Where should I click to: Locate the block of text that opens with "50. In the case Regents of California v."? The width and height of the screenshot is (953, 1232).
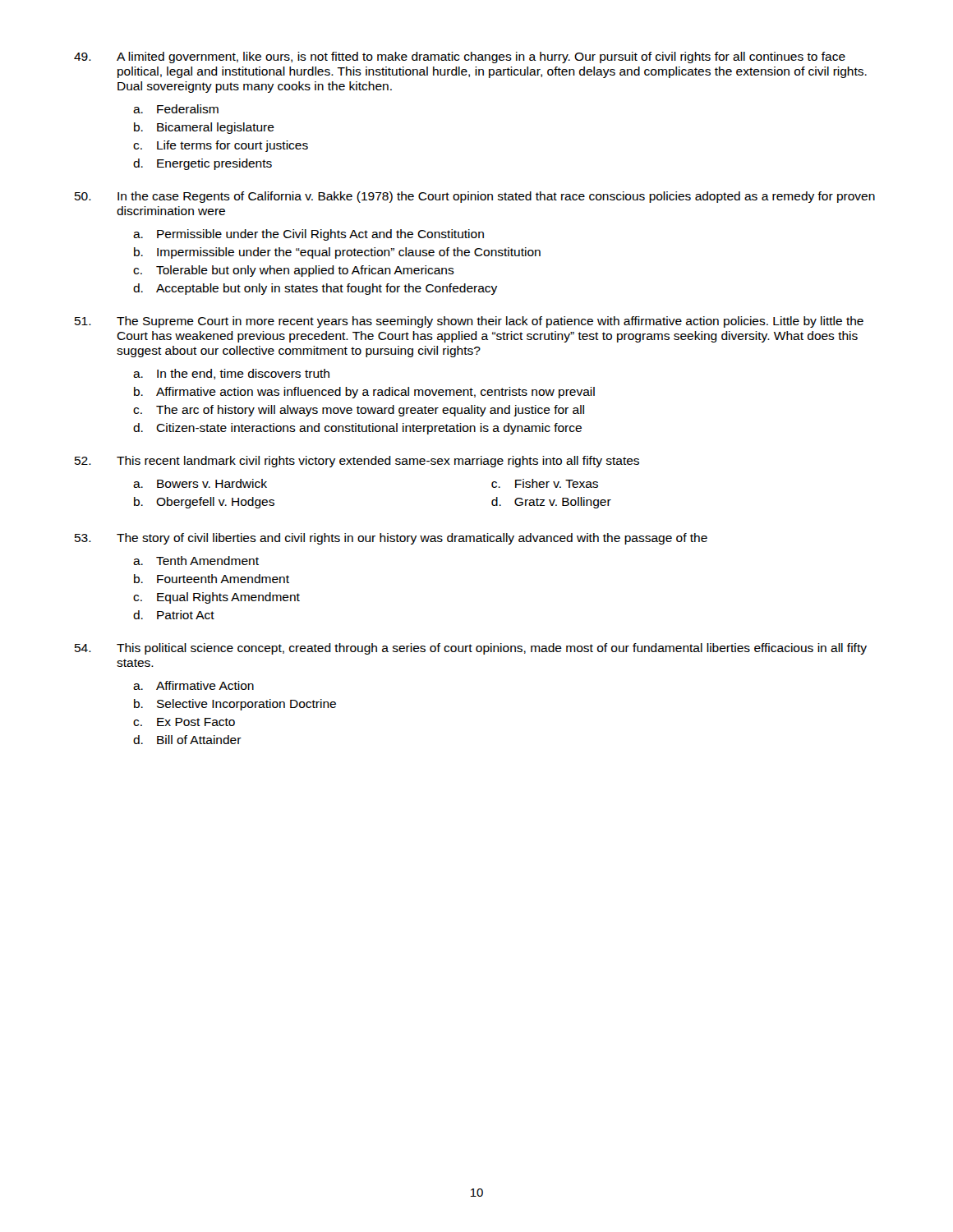(476, 242)
